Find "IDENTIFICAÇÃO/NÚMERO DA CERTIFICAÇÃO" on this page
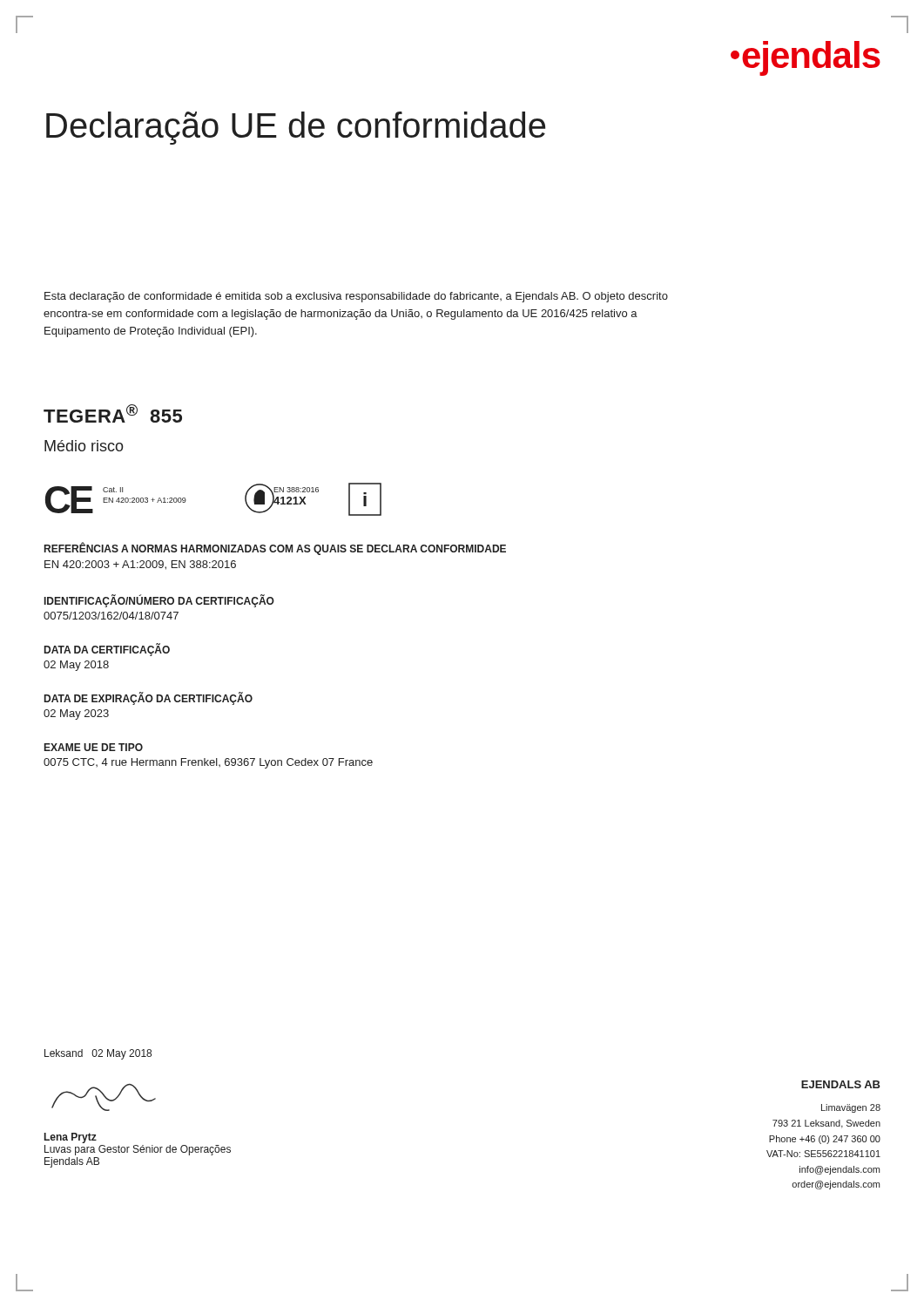The image size is (924, 1307). [159, 601]
